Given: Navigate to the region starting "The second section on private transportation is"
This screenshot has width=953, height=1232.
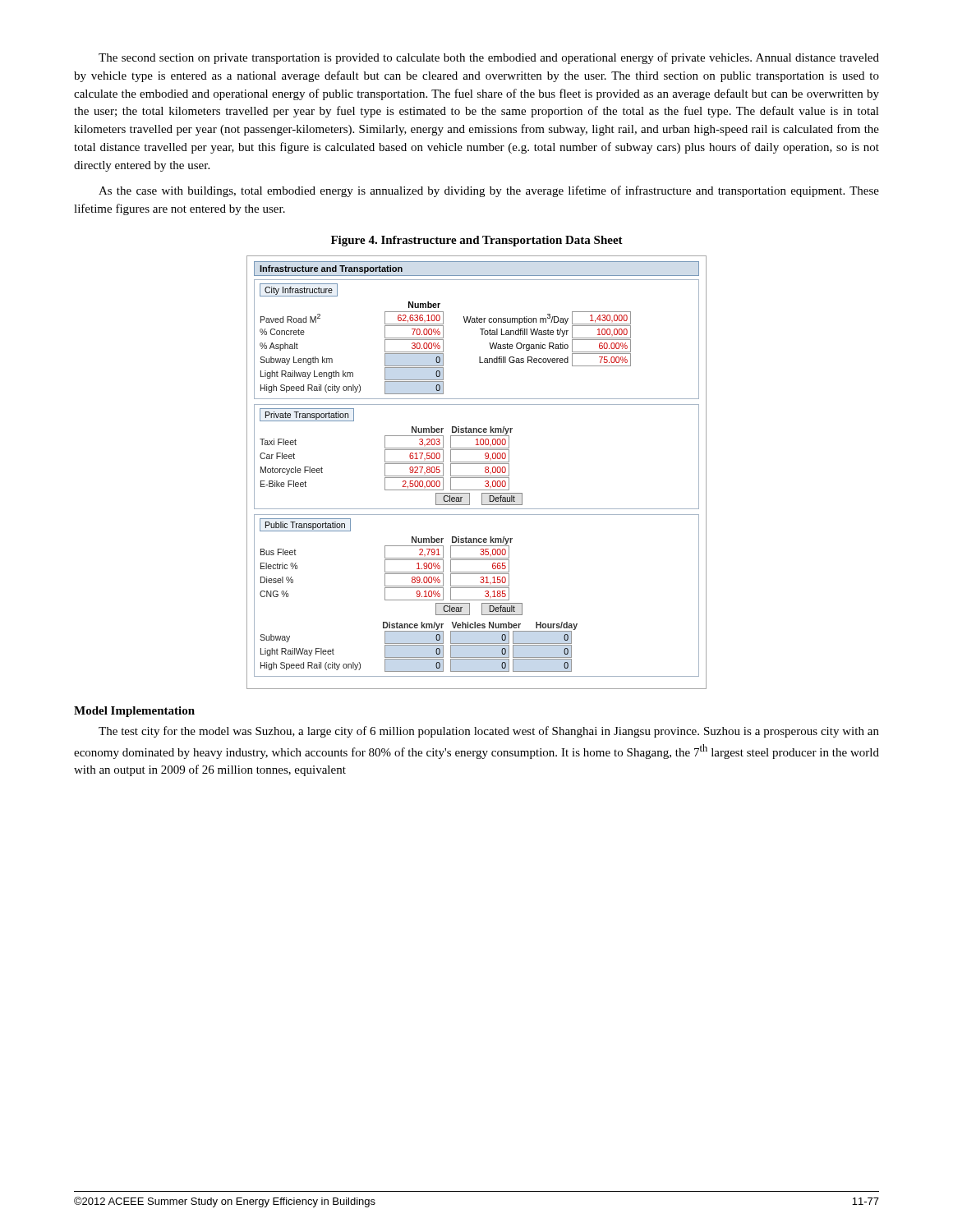Looking at the screenshot, I should pyautogui.click(x=476, y=134).
